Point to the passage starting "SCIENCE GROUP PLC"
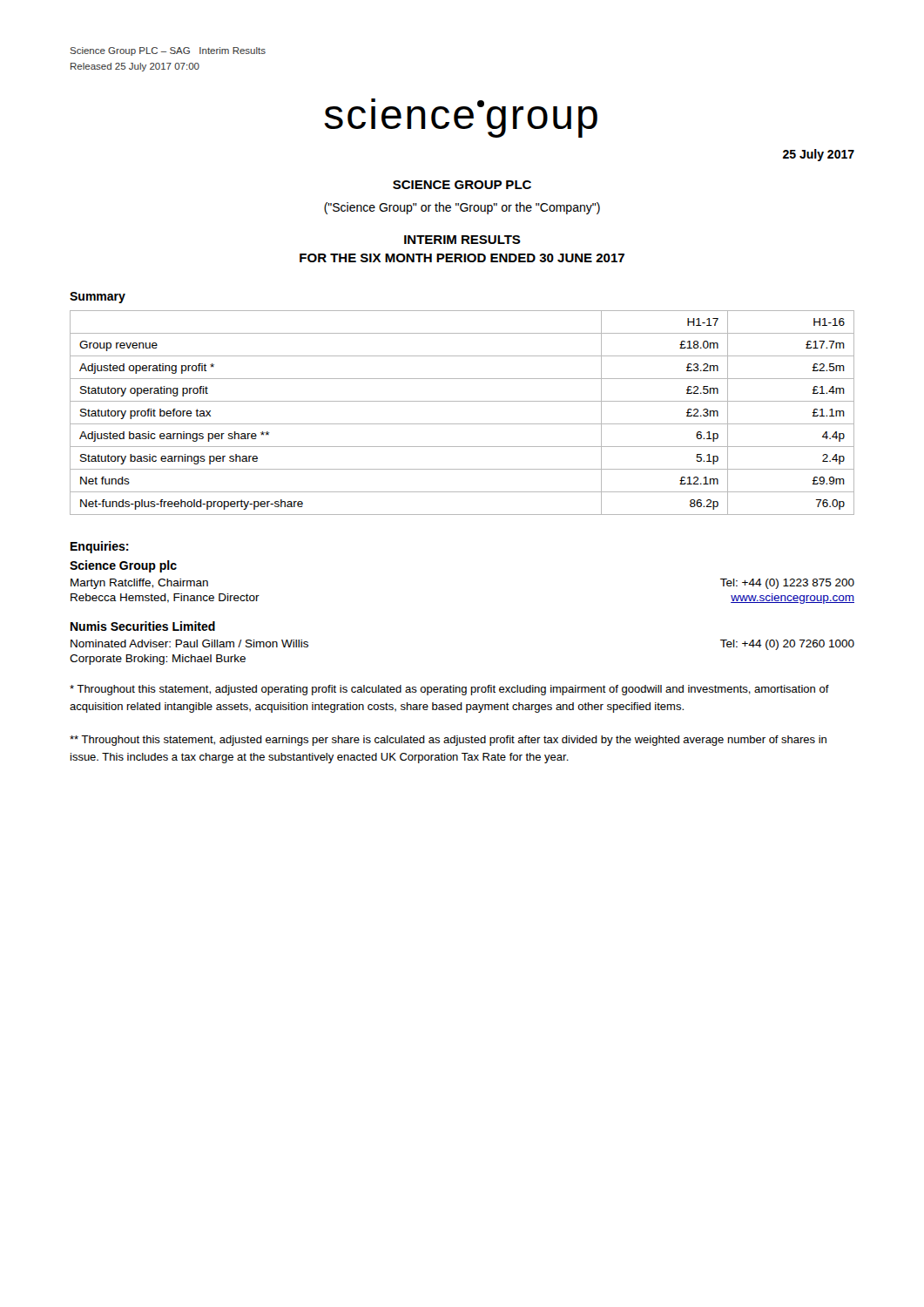The height and width of the screenshot is (1307, 924). [462, 184]
